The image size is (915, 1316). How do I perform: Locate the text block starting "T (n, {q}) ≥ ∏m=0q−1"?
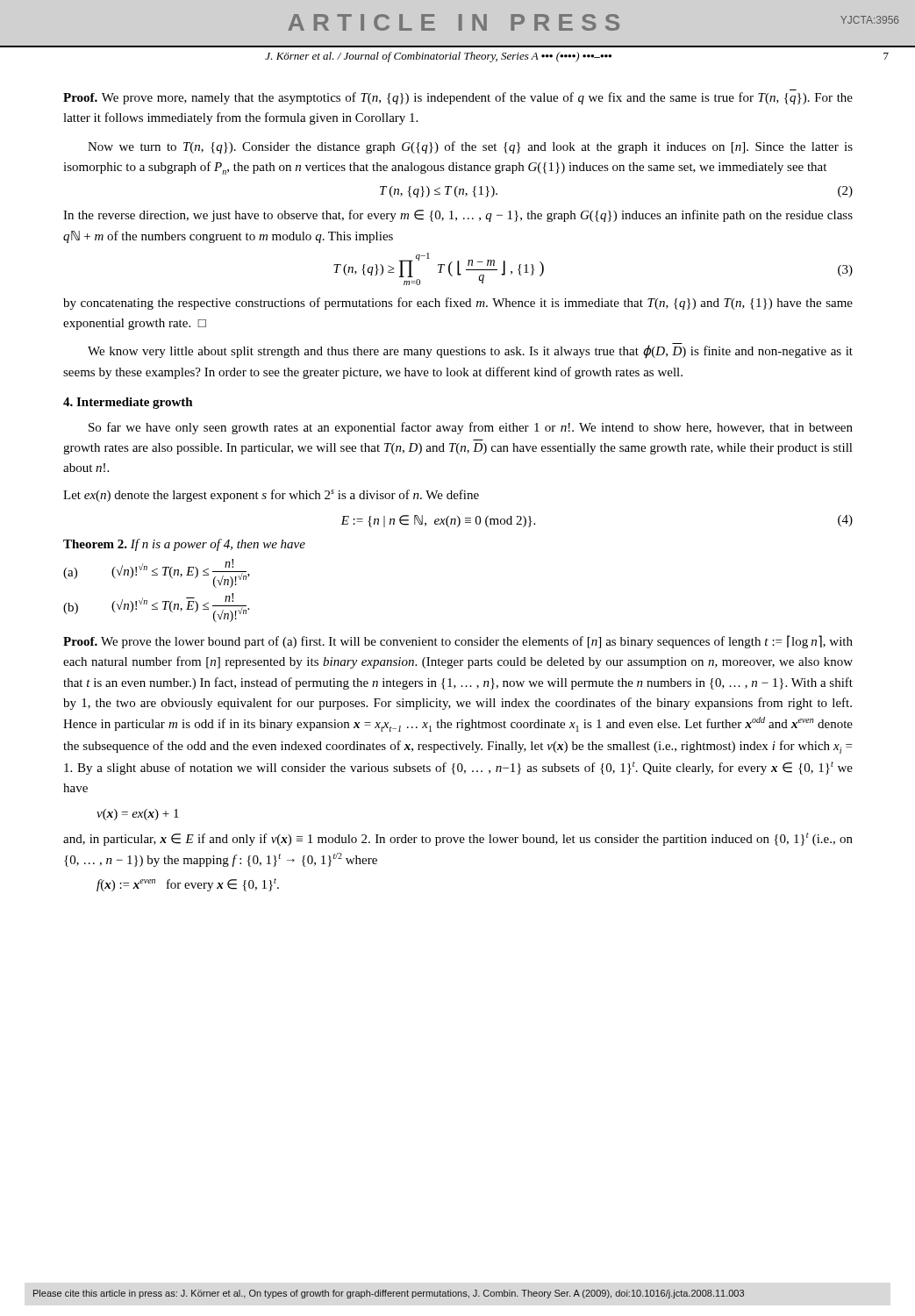pos(458,270)
